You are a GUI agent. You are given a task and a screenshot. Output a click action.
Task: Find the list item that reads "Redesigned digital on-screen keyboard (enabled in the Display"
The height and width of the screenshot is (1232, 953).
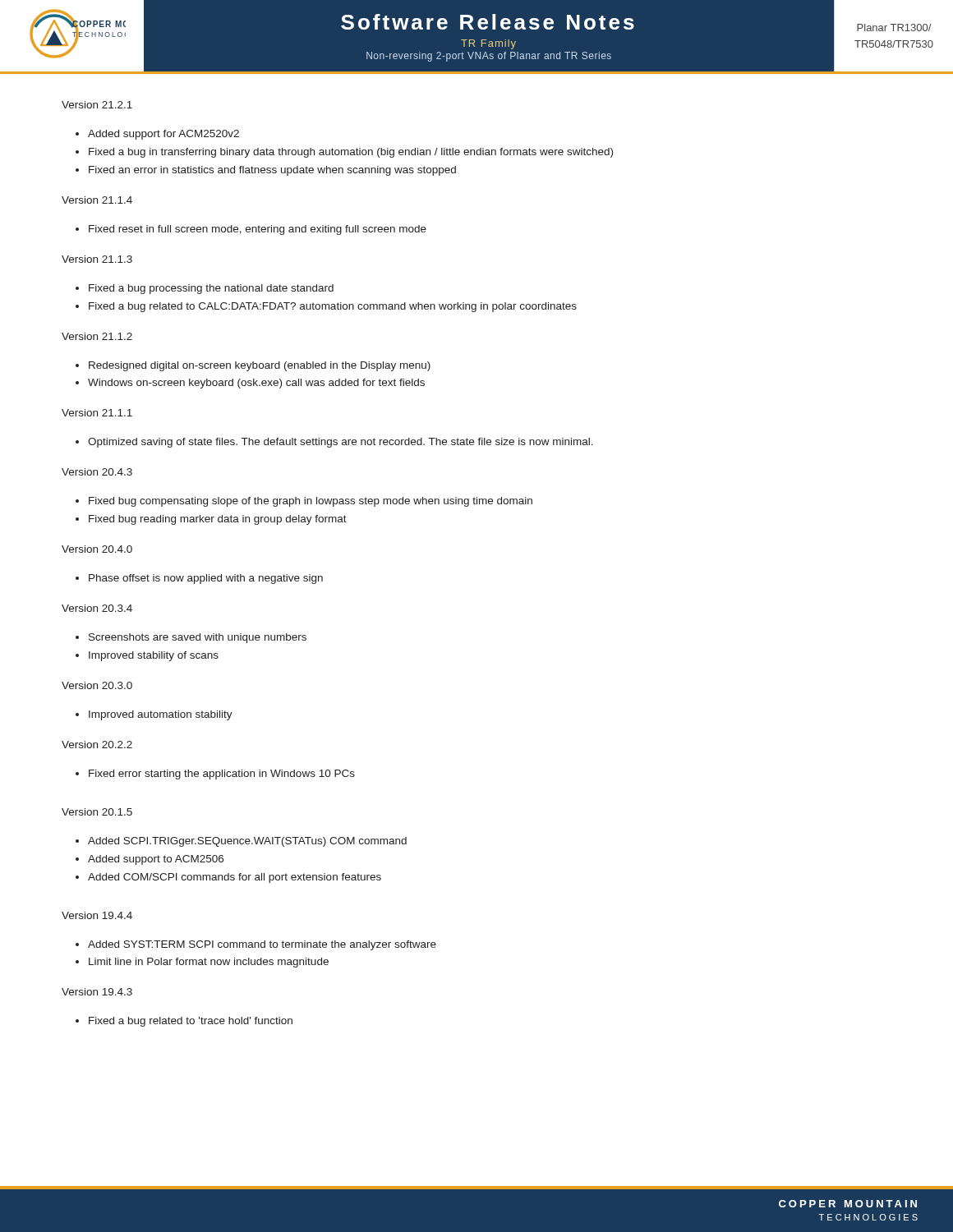tap(253, 366)
